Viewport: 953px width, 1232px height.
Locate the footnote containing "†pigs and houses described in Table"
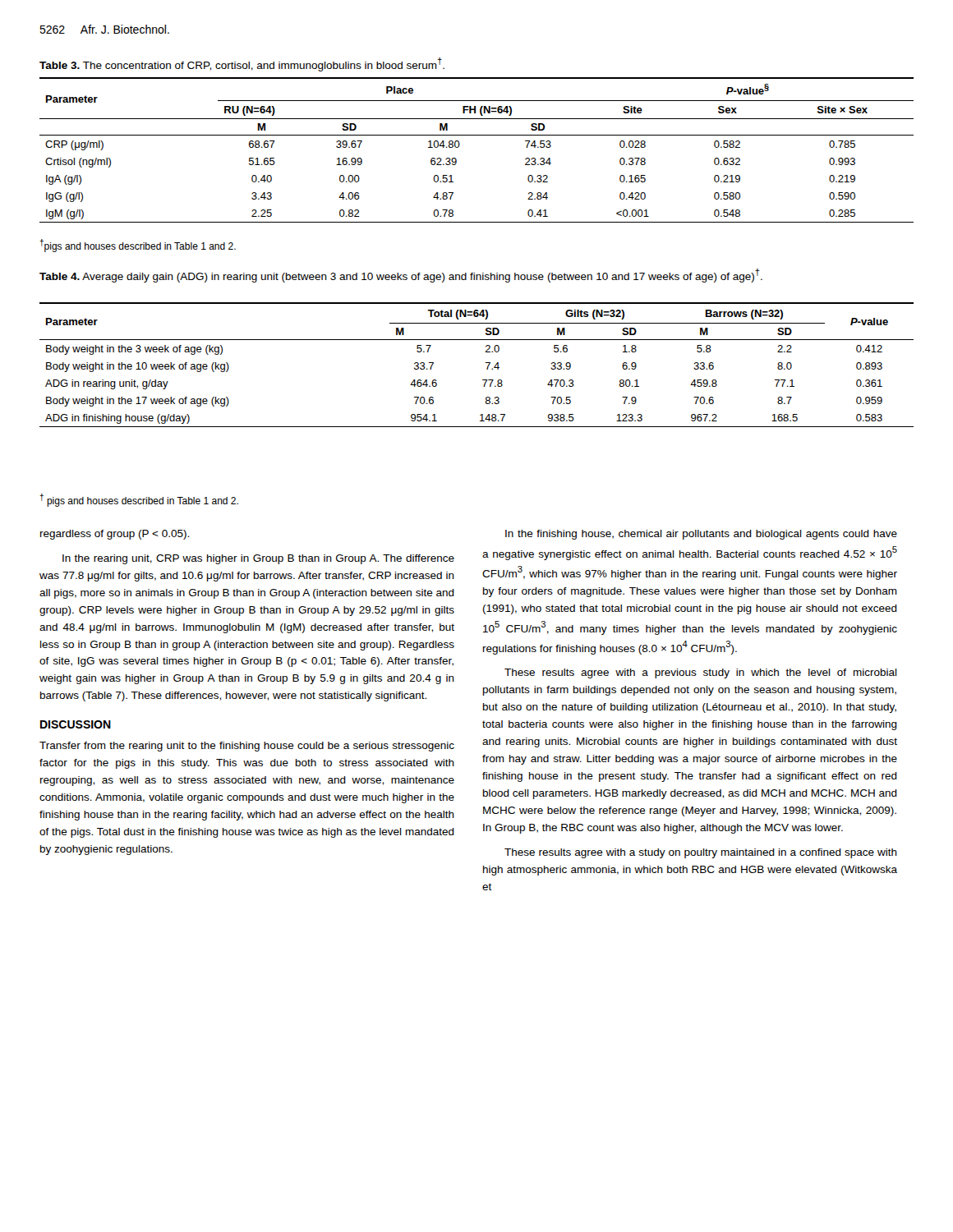tap(138, 245)
